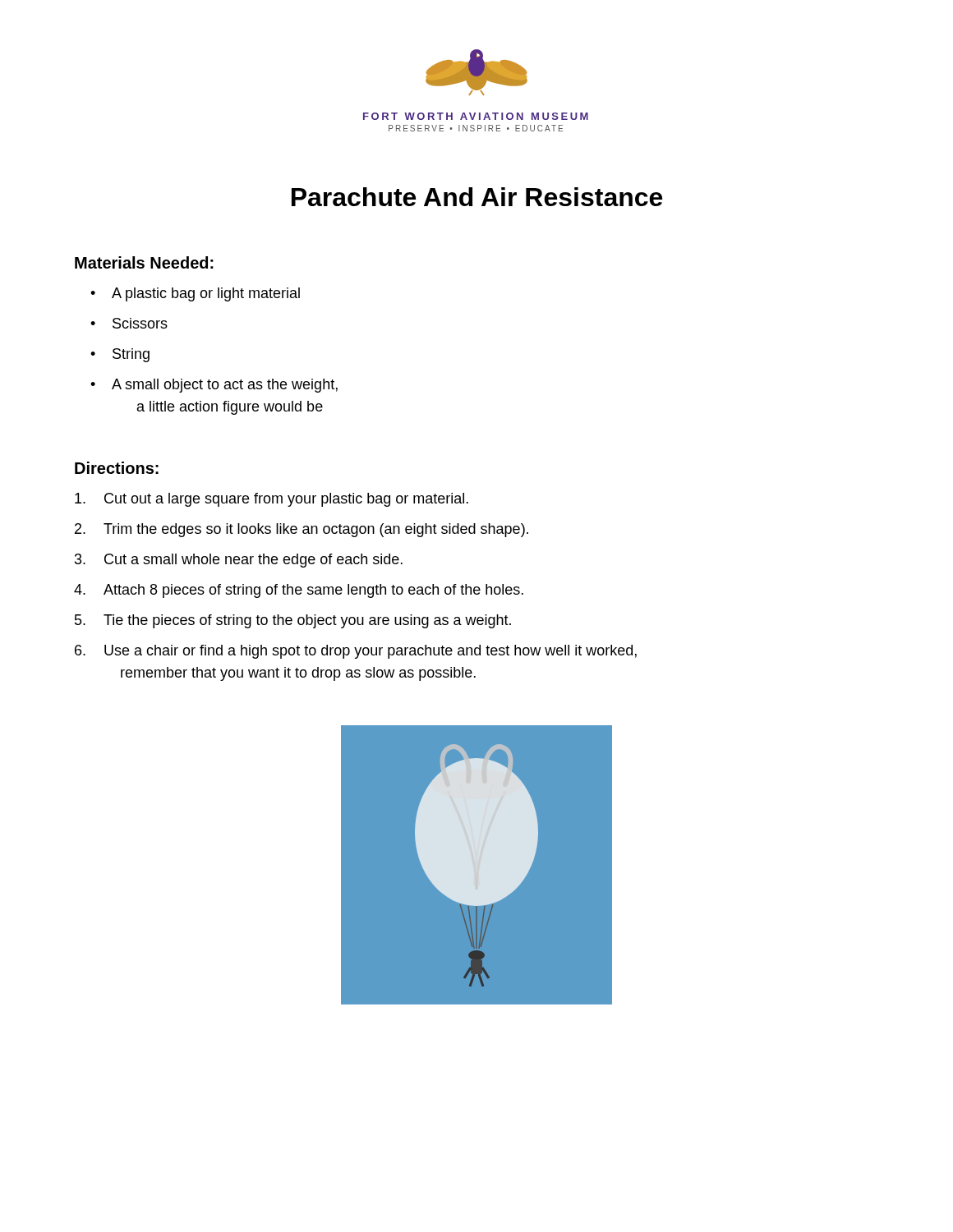
Task: Find the block on this page that starts "5. Tie the pieces"
Action: [293, 621]
